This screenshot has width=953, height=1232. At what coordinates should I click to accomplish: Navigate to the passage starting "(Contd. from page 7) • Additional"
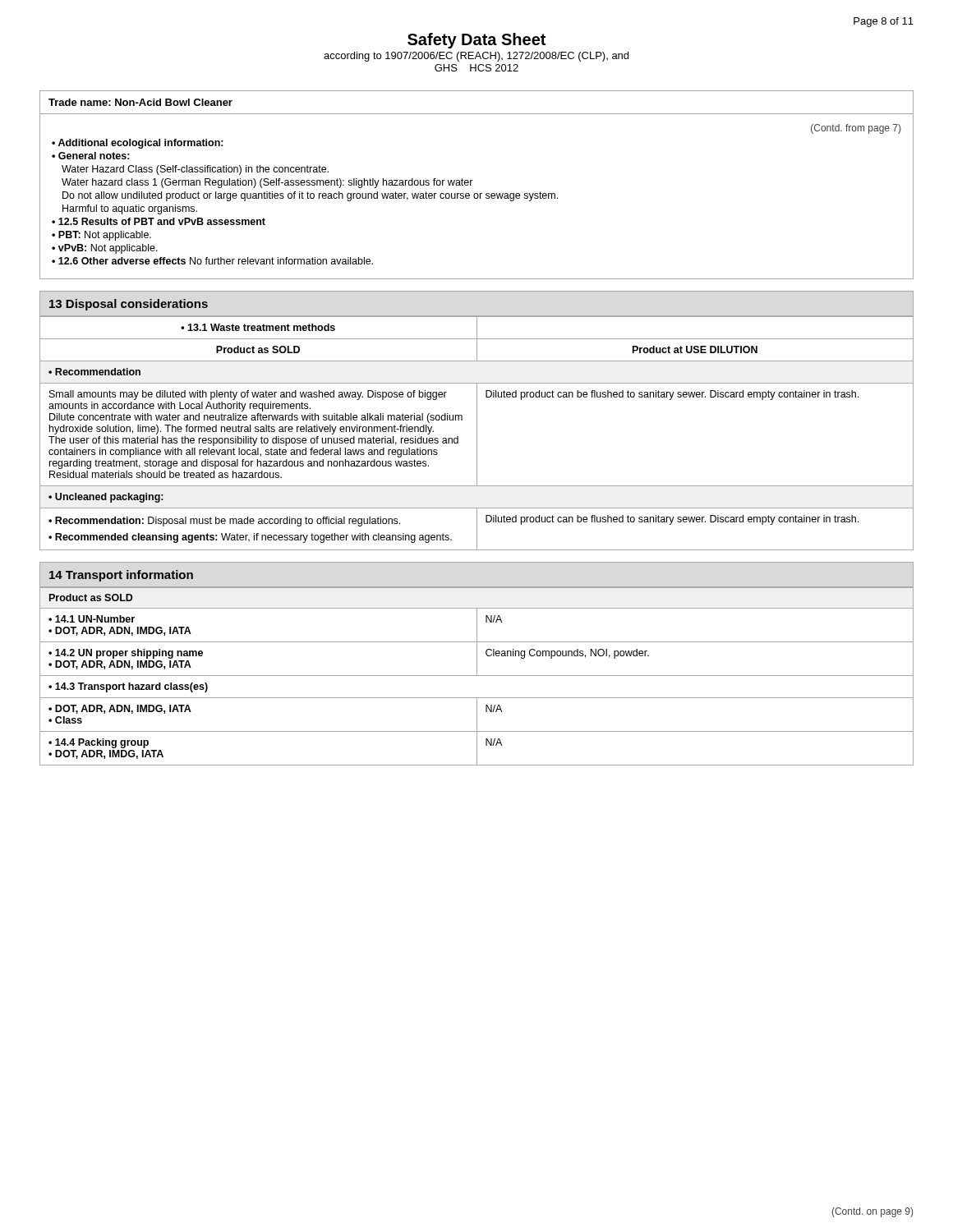point(476,195)
